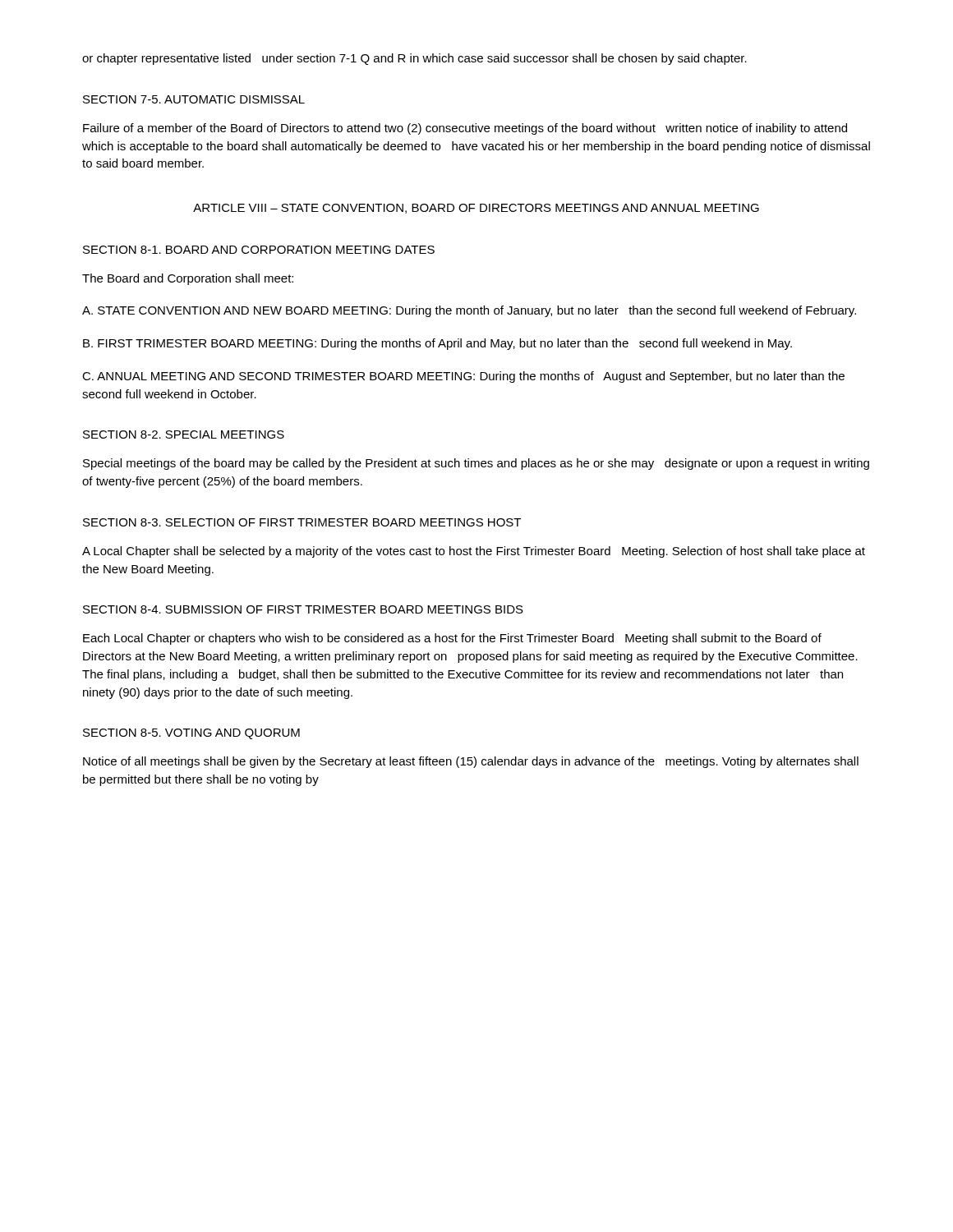953x1232 pixels.
Task: Click the passage that begins "A Local Chapter shall be selected"
Action: (474, 559)
